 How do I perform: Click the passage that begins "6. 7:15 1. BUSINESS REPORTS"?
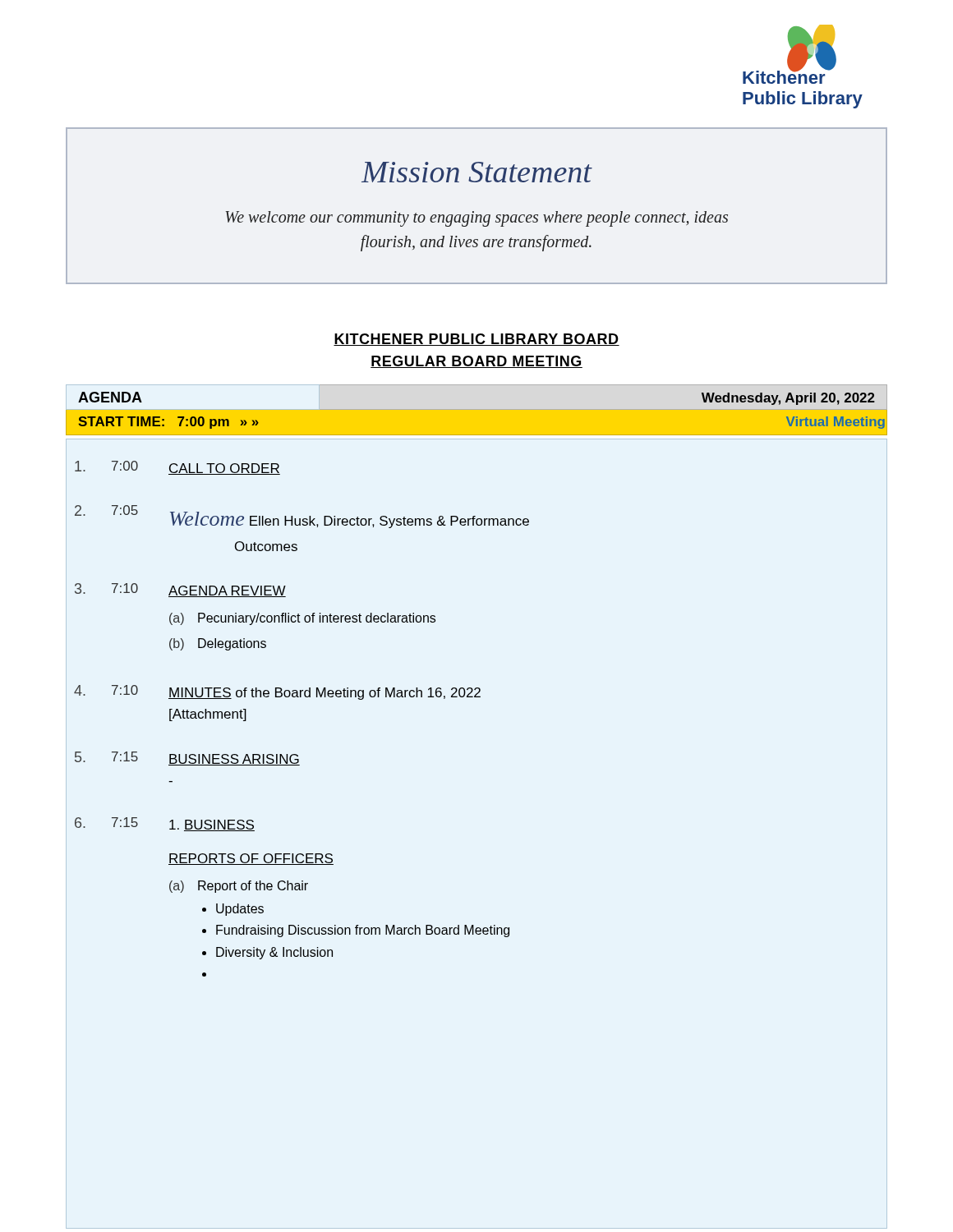pyautogui.click(x=219, y=824)
